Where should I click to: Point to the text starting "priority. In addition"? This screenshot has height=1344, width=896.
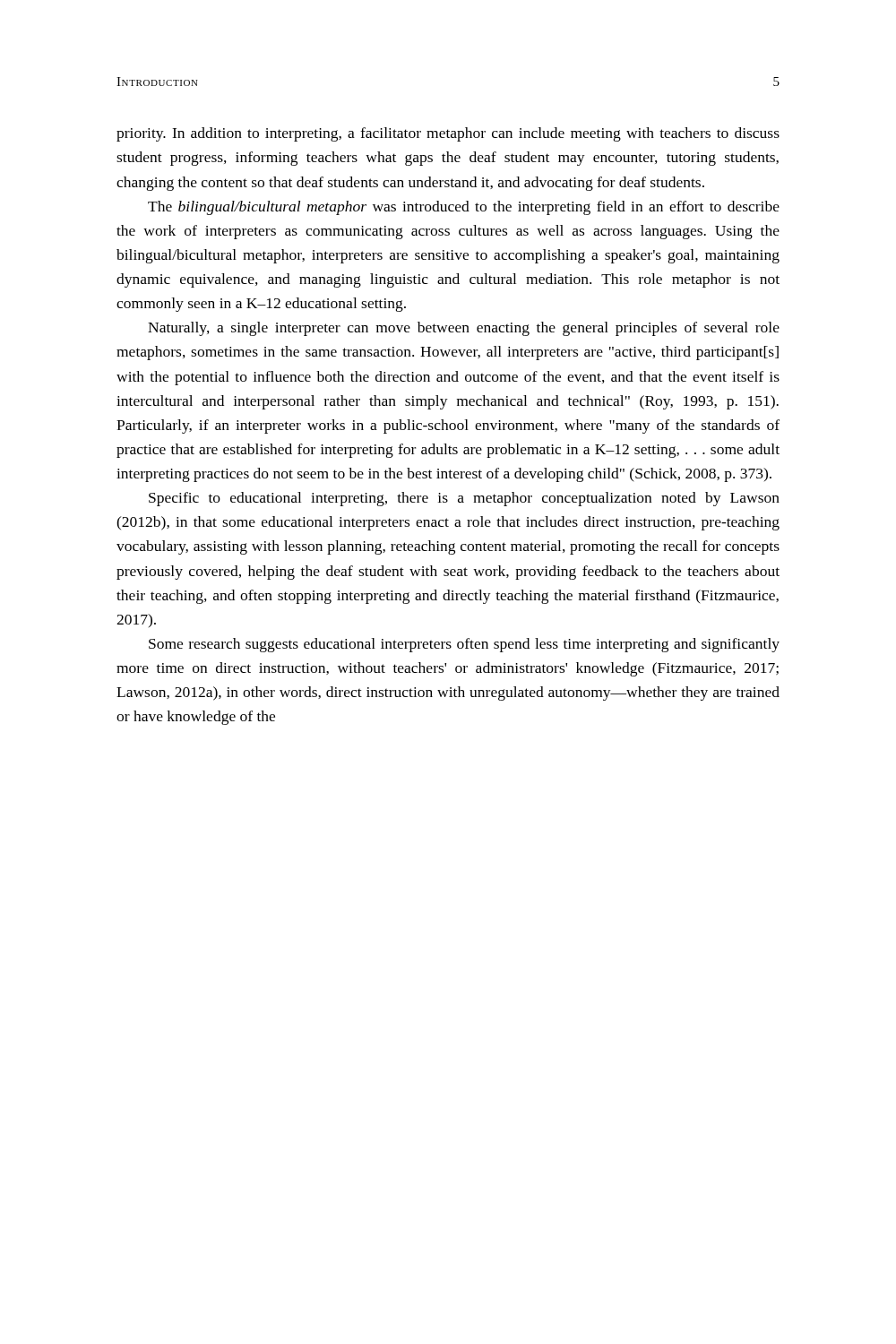(448, 157)
